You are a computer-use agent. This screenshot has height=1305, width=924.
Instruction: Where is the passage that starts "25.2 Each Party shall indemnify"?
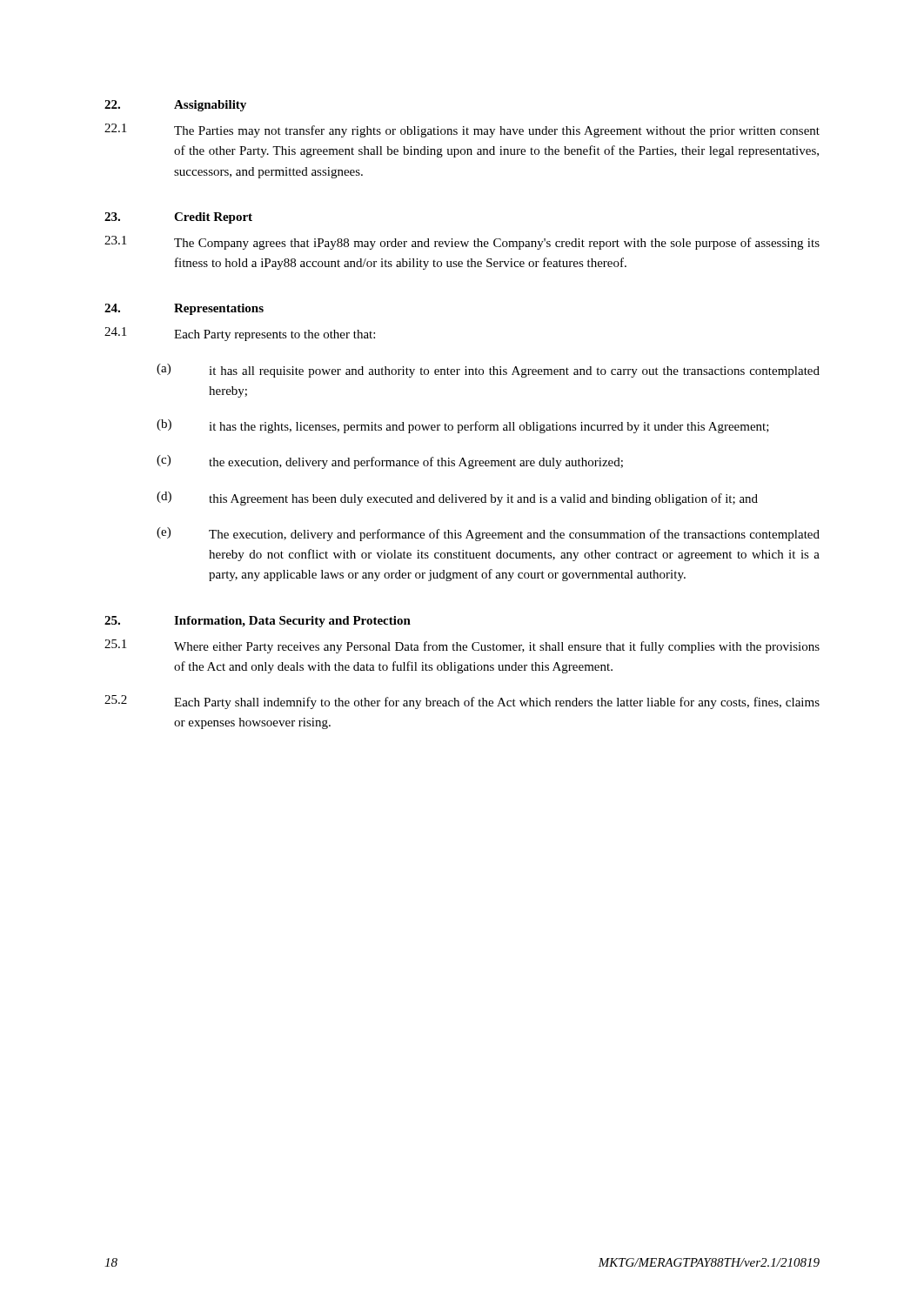[x=462, y=713]
